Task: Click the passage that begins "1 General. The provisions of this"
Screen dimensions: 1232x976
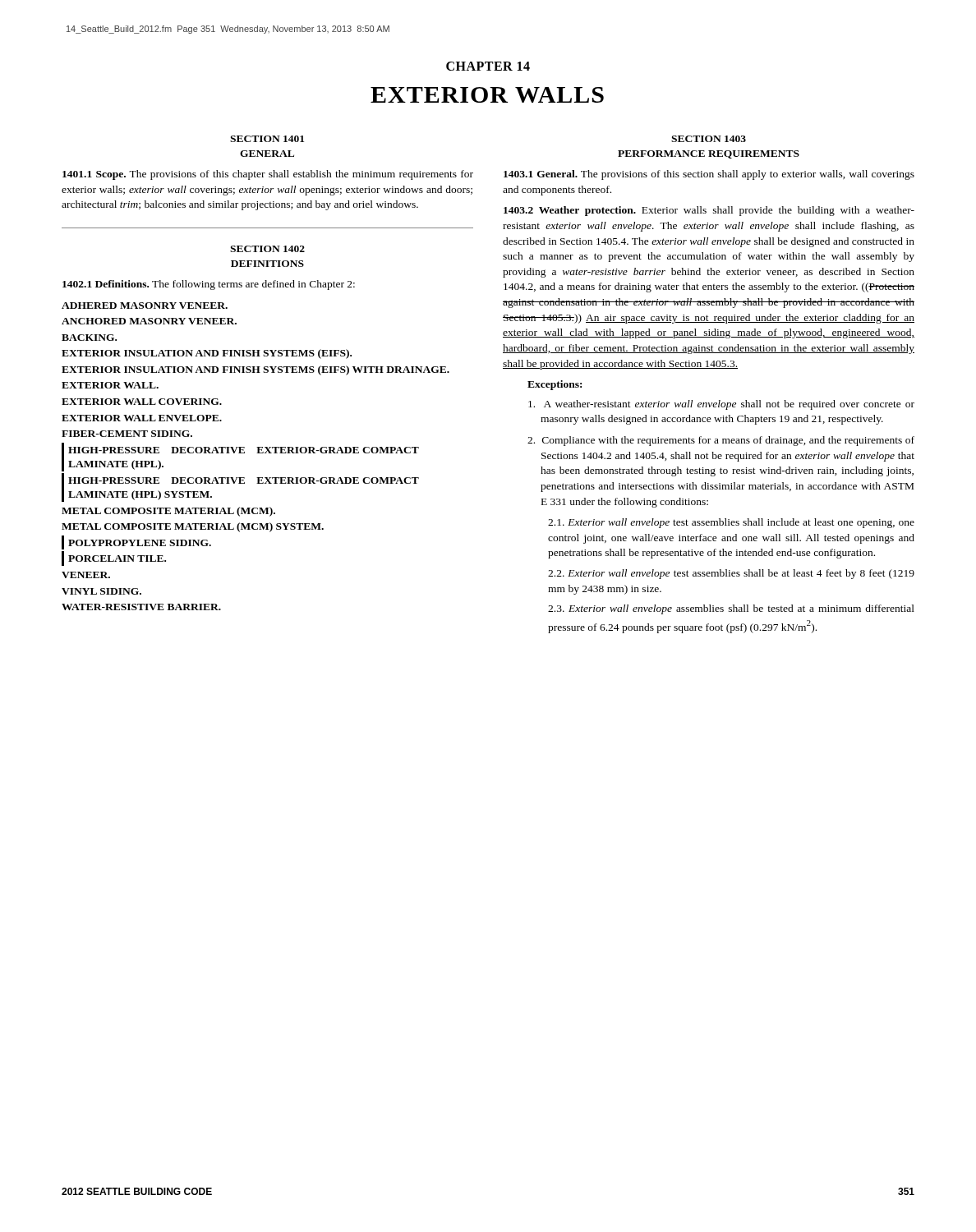Action: point(709,181)
